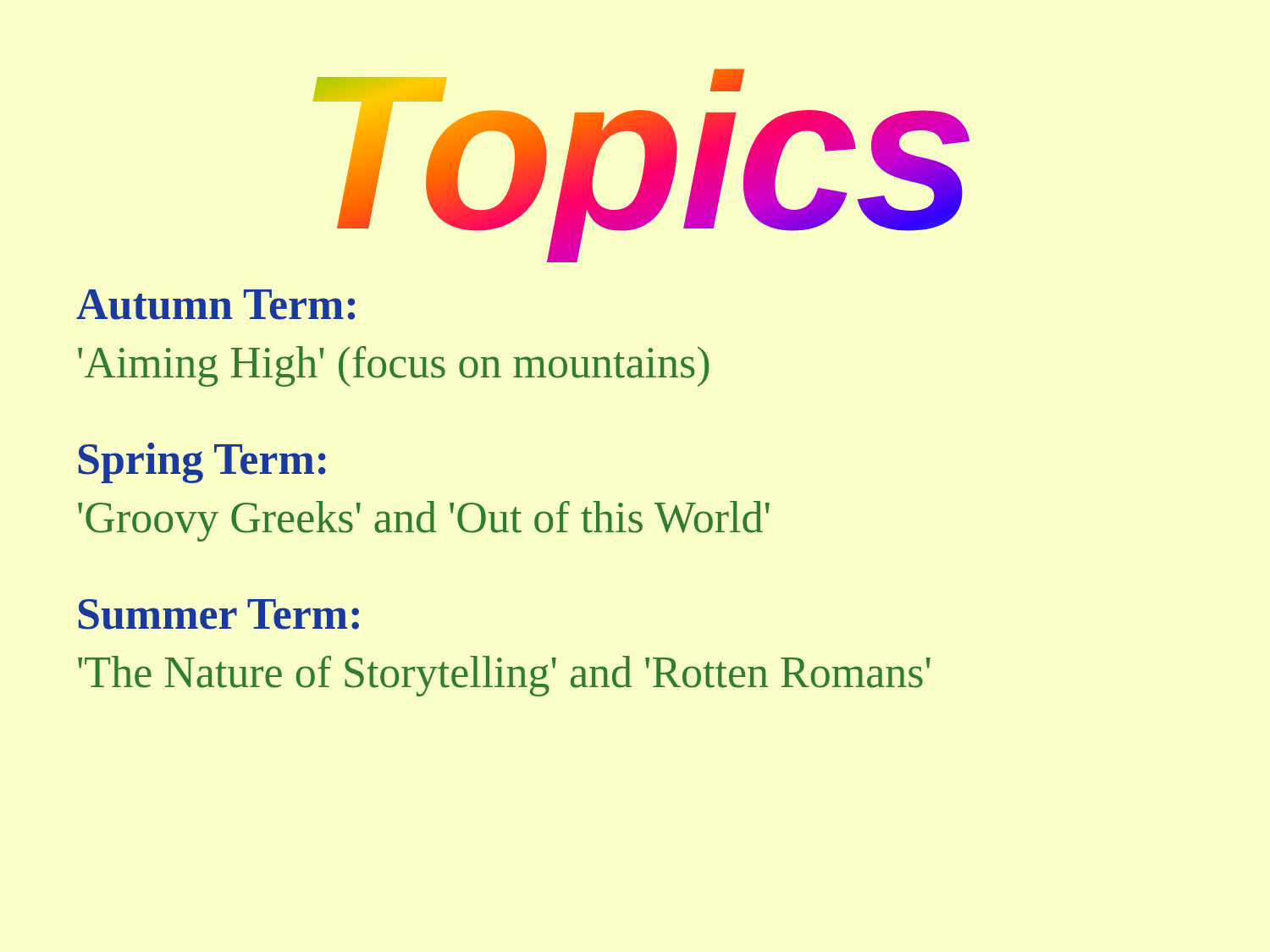The width and height of the screenshot is (1270, 952).
Task: Select the illustration
Action: pyautogui.click(x=635, y=140)
